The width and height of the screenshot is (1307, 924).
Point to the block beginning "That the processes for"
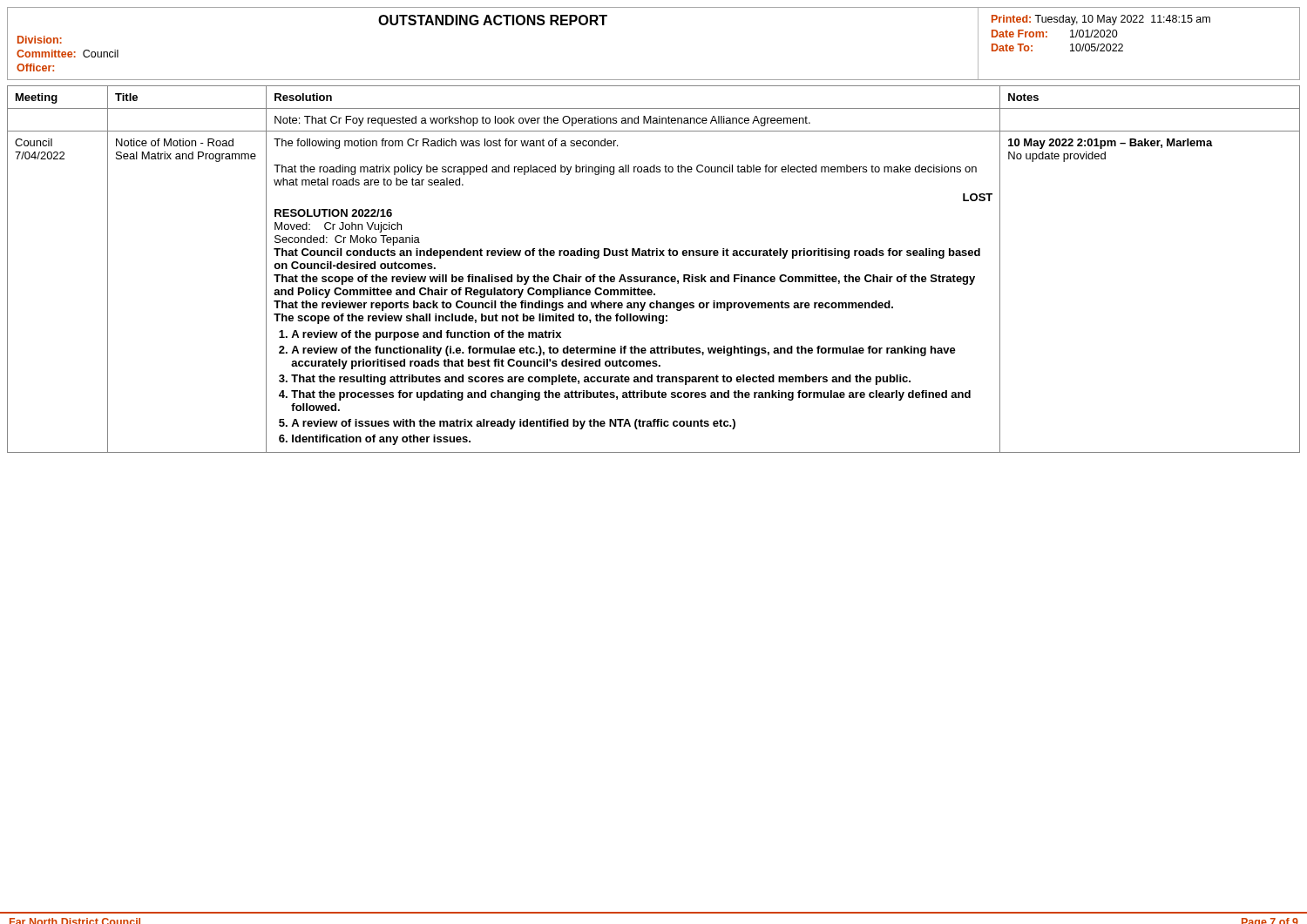pyautogui.click(x=631, y=401)
